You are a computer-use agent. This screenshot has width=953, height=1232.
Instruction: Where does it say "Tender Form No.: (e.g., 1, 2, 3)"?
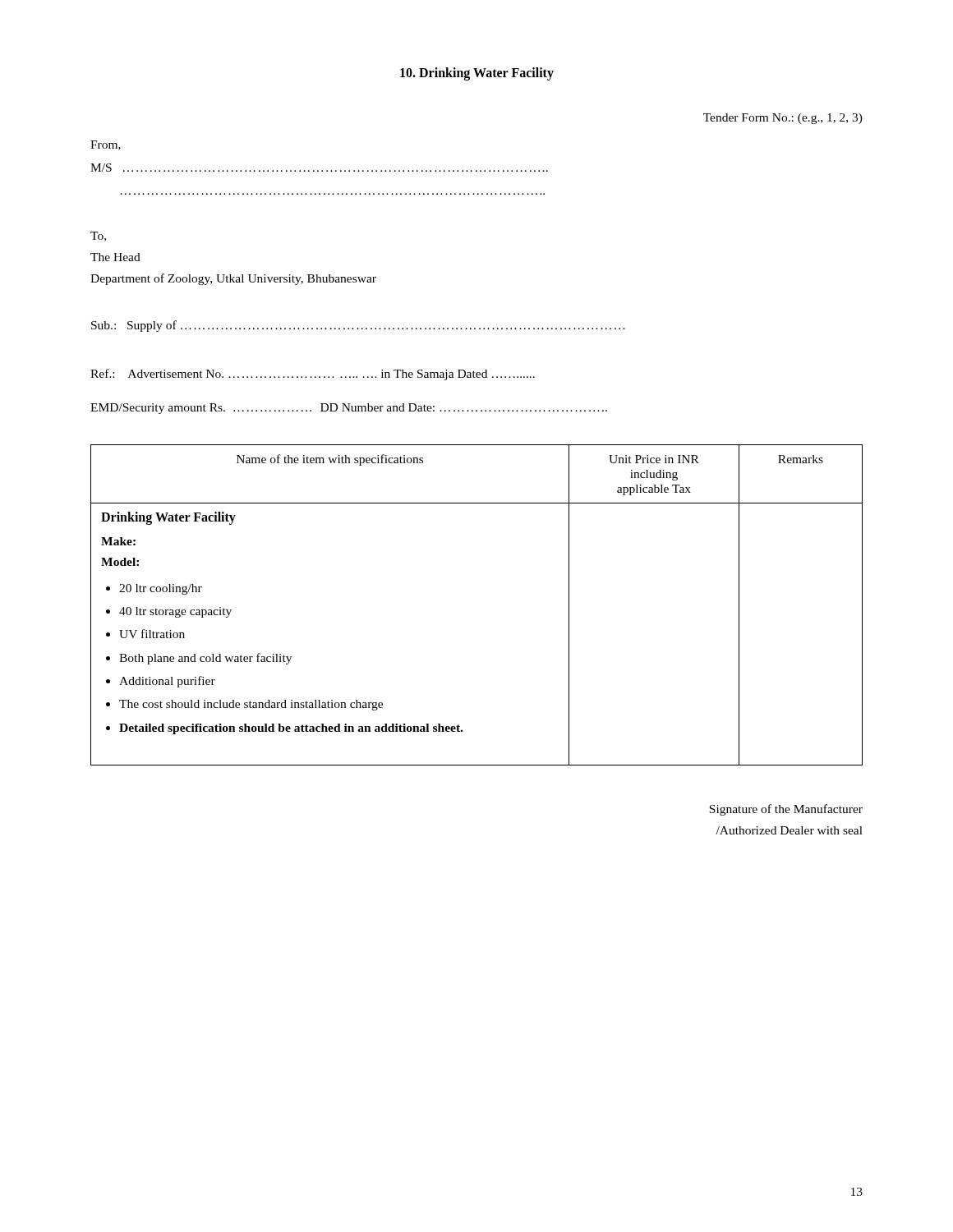(783, 117)
